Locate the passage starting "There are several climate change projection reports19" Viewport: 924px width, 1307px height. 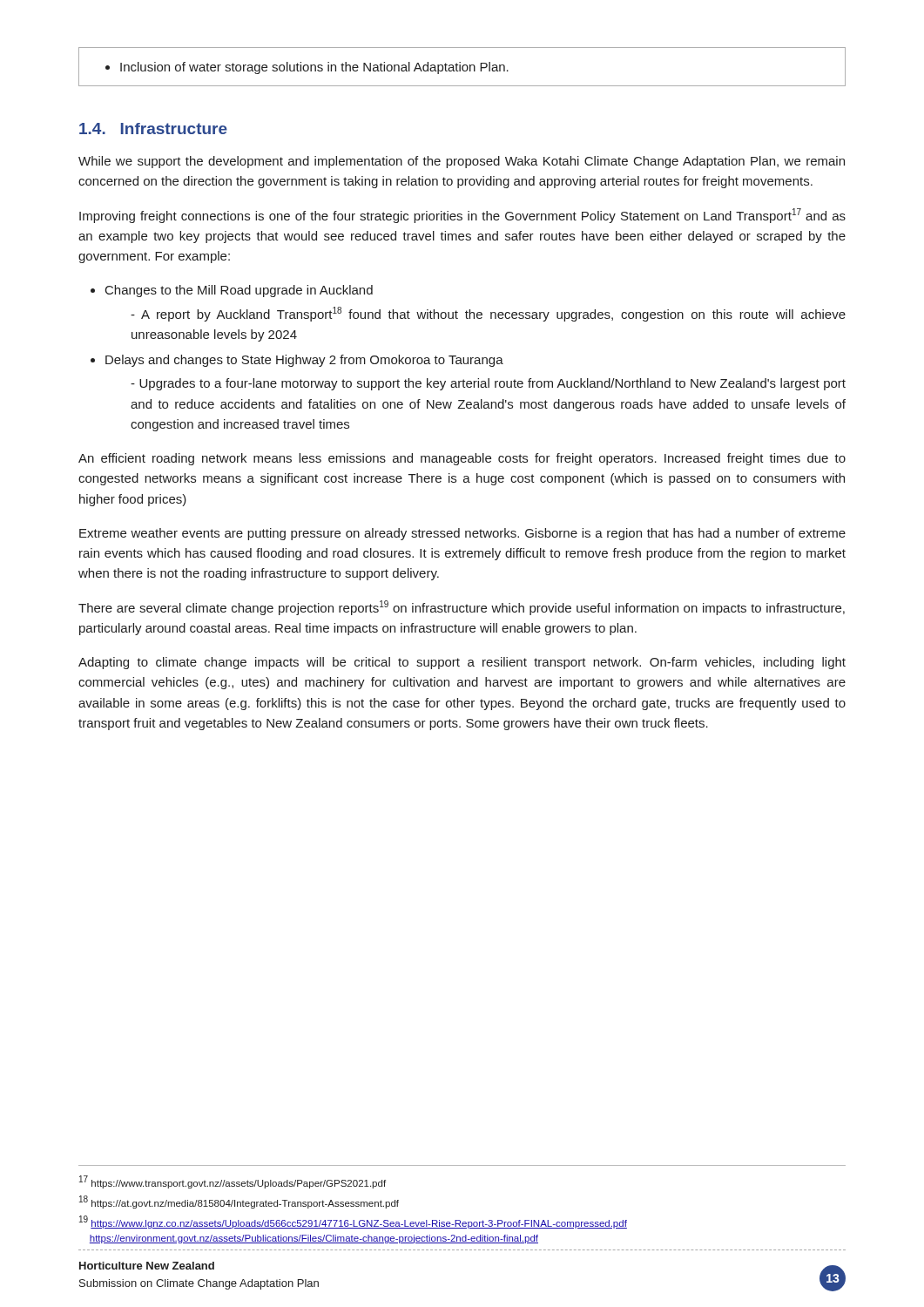[462, 617]
